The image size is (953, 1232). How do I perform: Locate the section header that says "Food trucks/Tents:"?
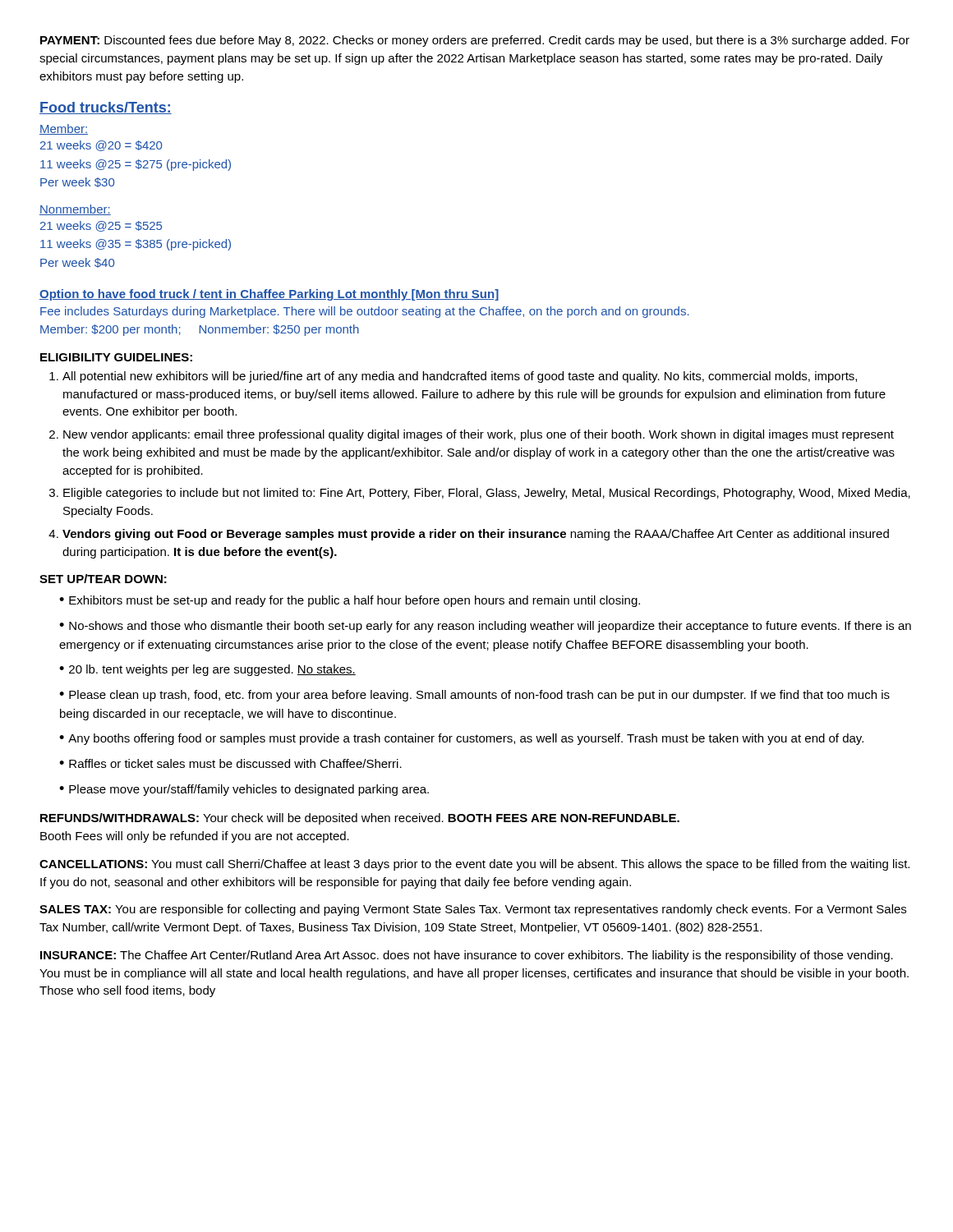point(105,108)
